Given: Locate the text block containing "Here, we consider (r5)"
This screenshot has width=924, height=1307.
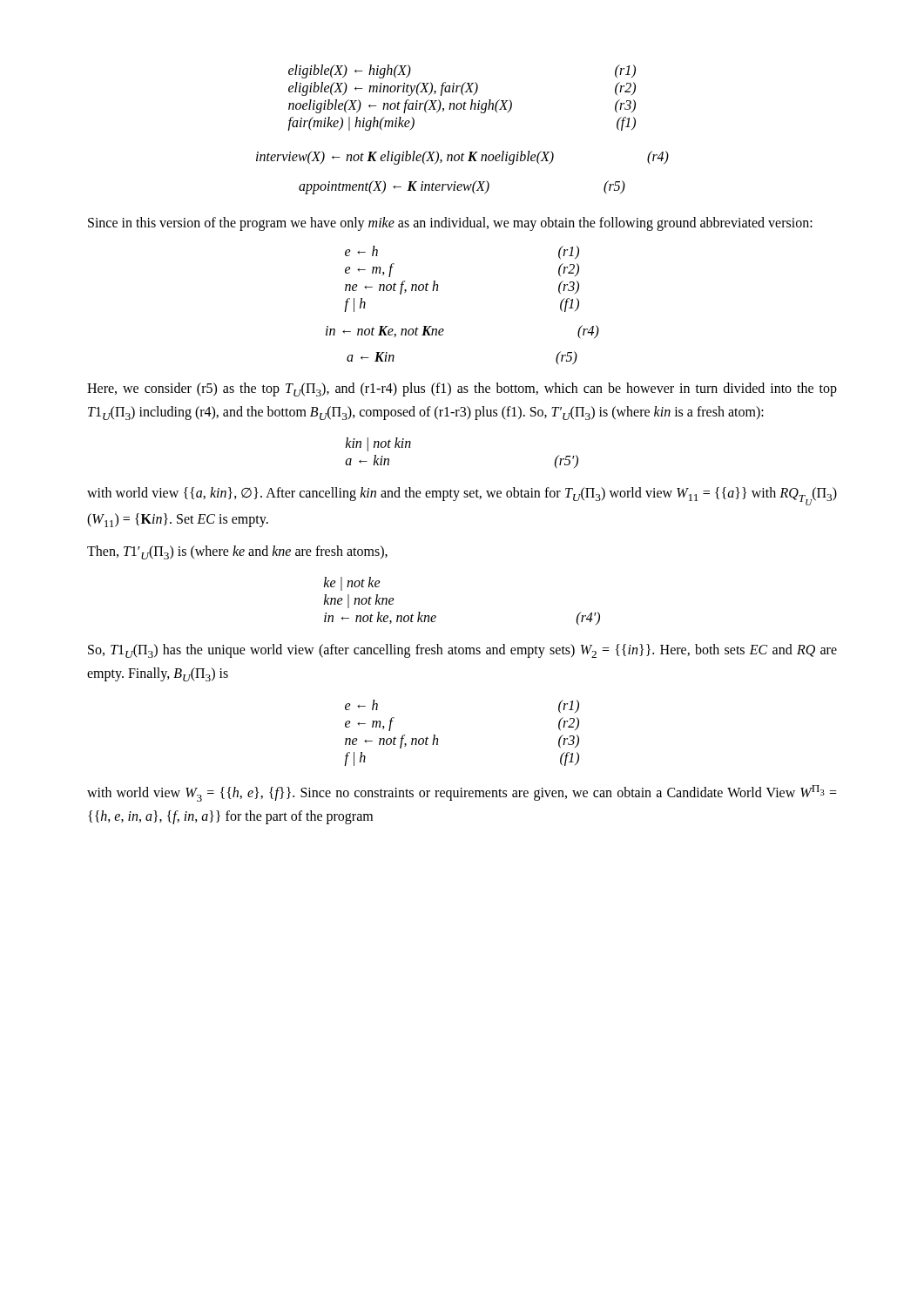Looking at the screenshot, I should pyautogui.click(x=462, y=402).
